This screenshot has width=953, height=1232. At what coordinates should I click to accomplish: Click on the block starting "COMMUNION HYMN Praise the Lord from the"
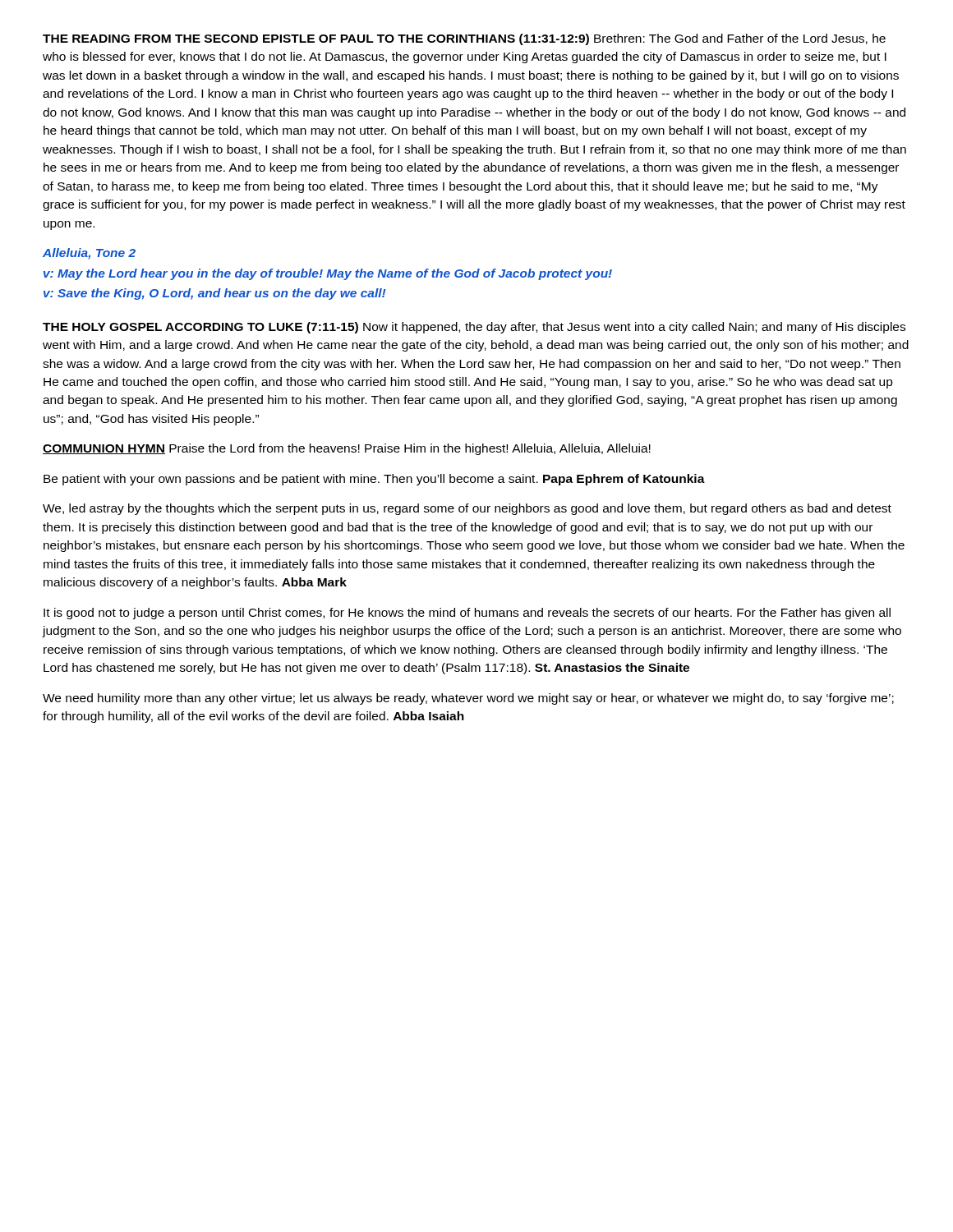[x=347, y=448]
